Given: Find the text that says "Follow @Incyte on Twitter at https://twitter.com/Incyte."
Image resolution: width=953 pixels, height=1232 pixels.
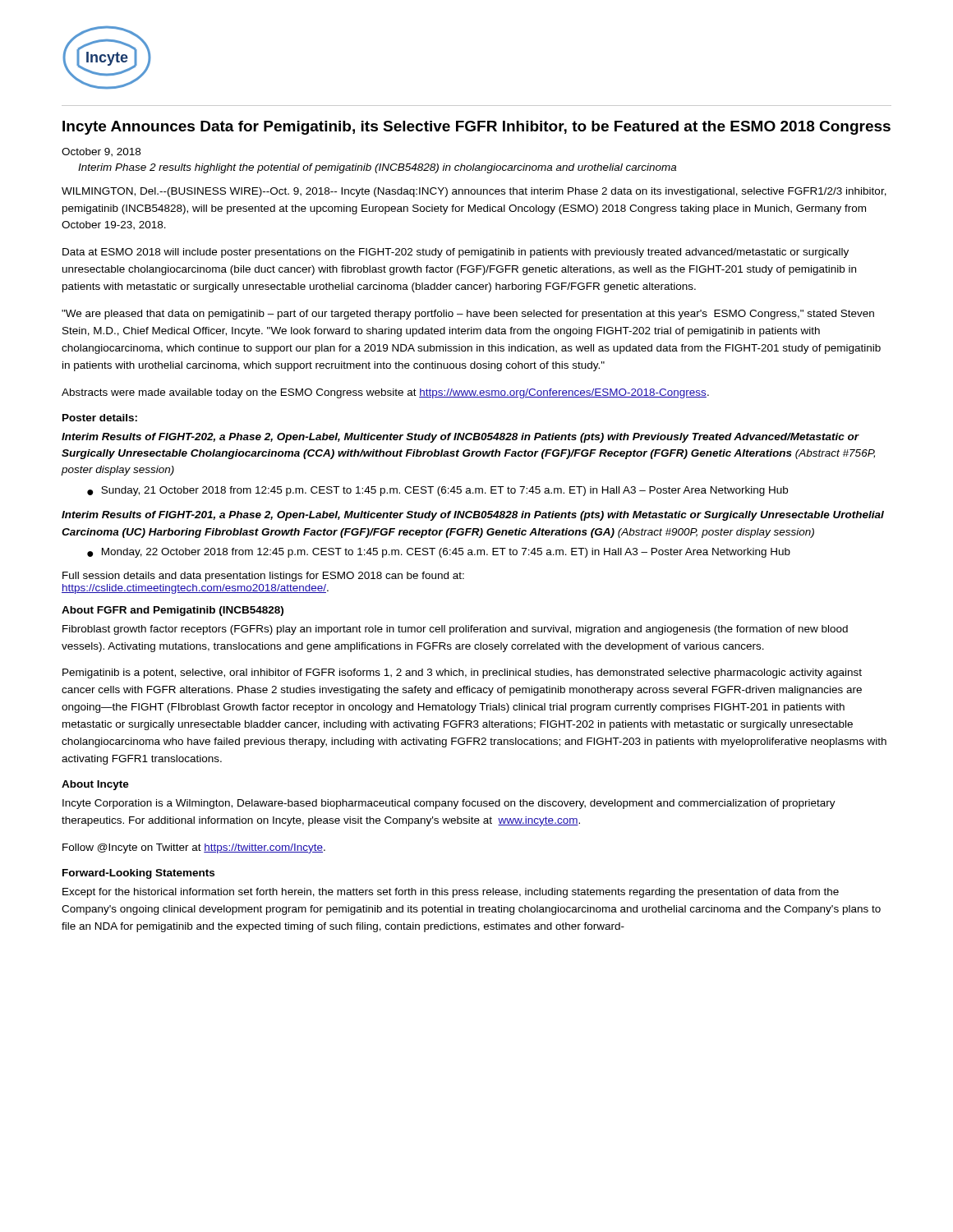Looking at the screenshot, I should 194,847.
